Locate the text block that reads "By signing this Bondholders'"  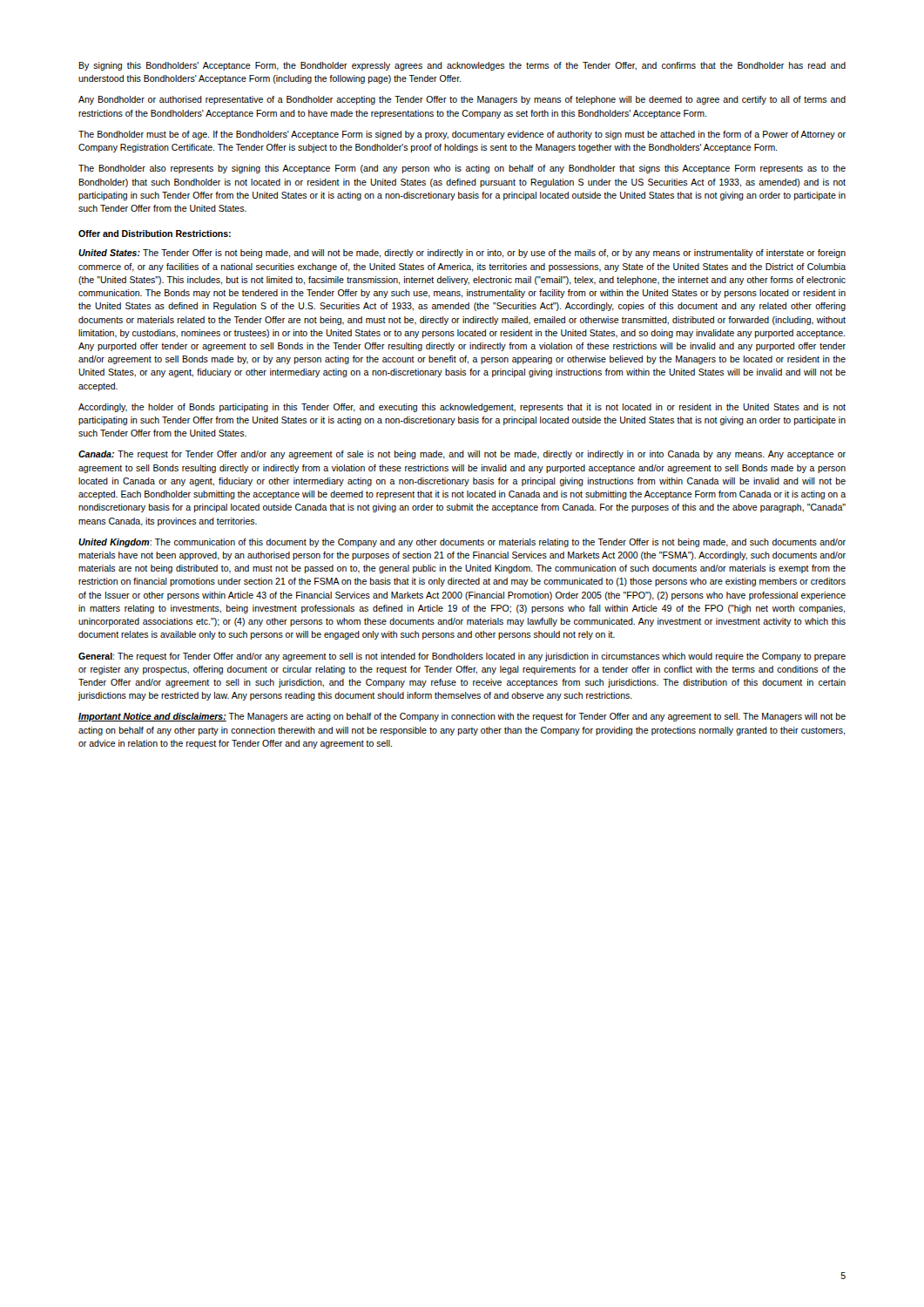(462, 72)
